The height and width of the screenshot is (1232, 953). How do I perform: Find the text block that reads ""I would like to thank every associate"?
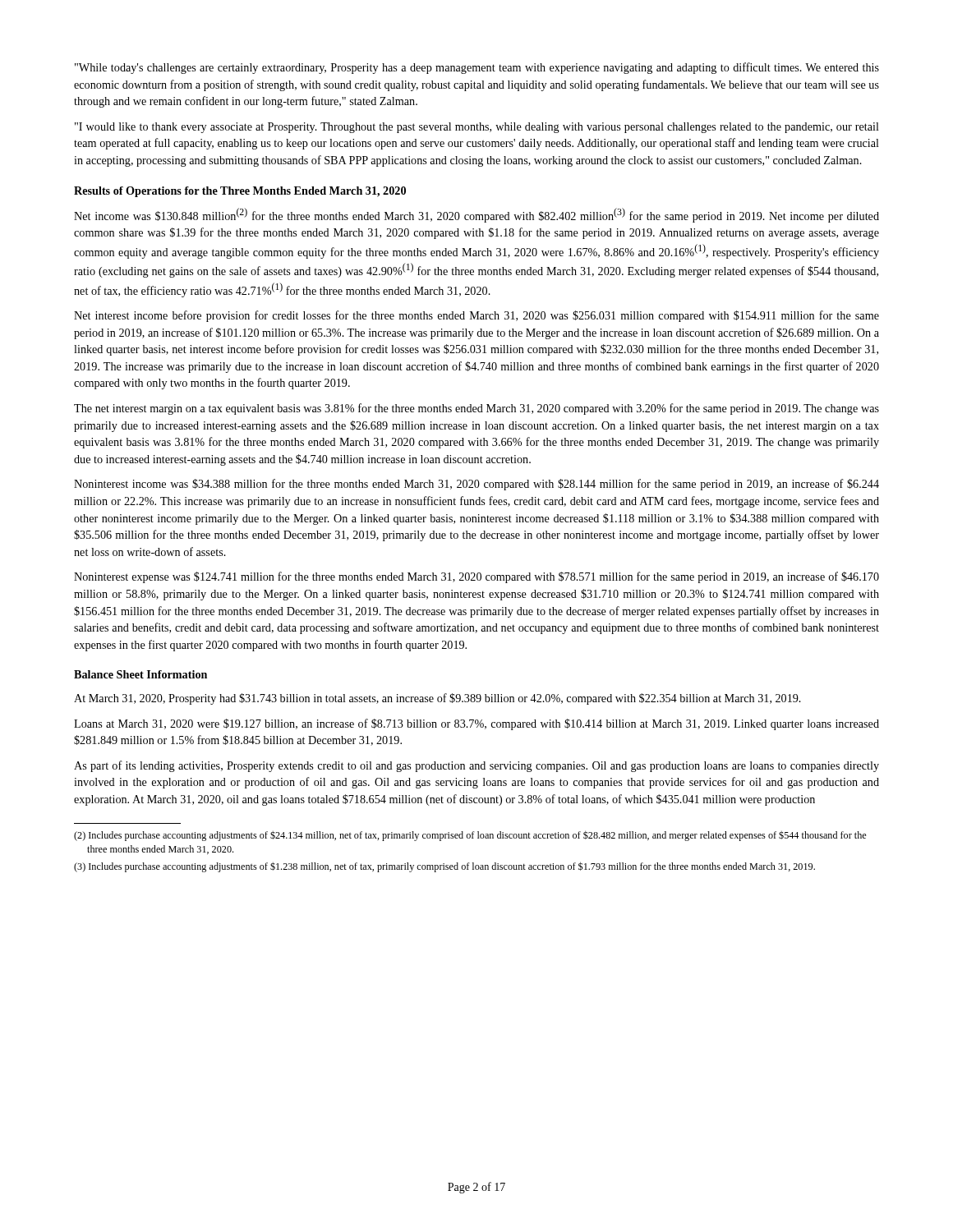click(x=476, y=143)
